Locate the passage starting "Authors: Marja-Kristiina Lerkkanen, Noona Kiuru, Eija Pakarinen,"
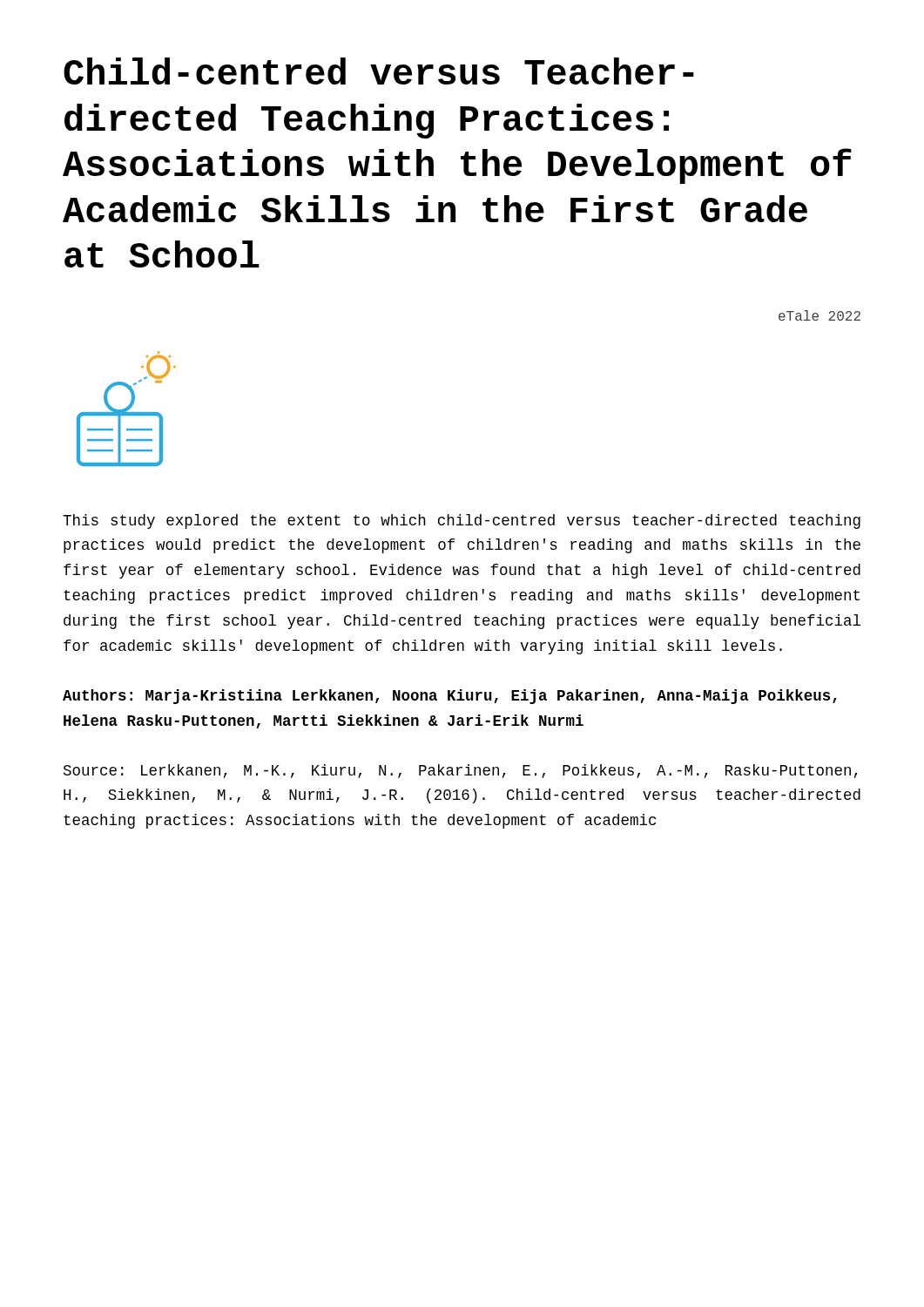This screenshot has height=1307, width=924. coord(451,709)
